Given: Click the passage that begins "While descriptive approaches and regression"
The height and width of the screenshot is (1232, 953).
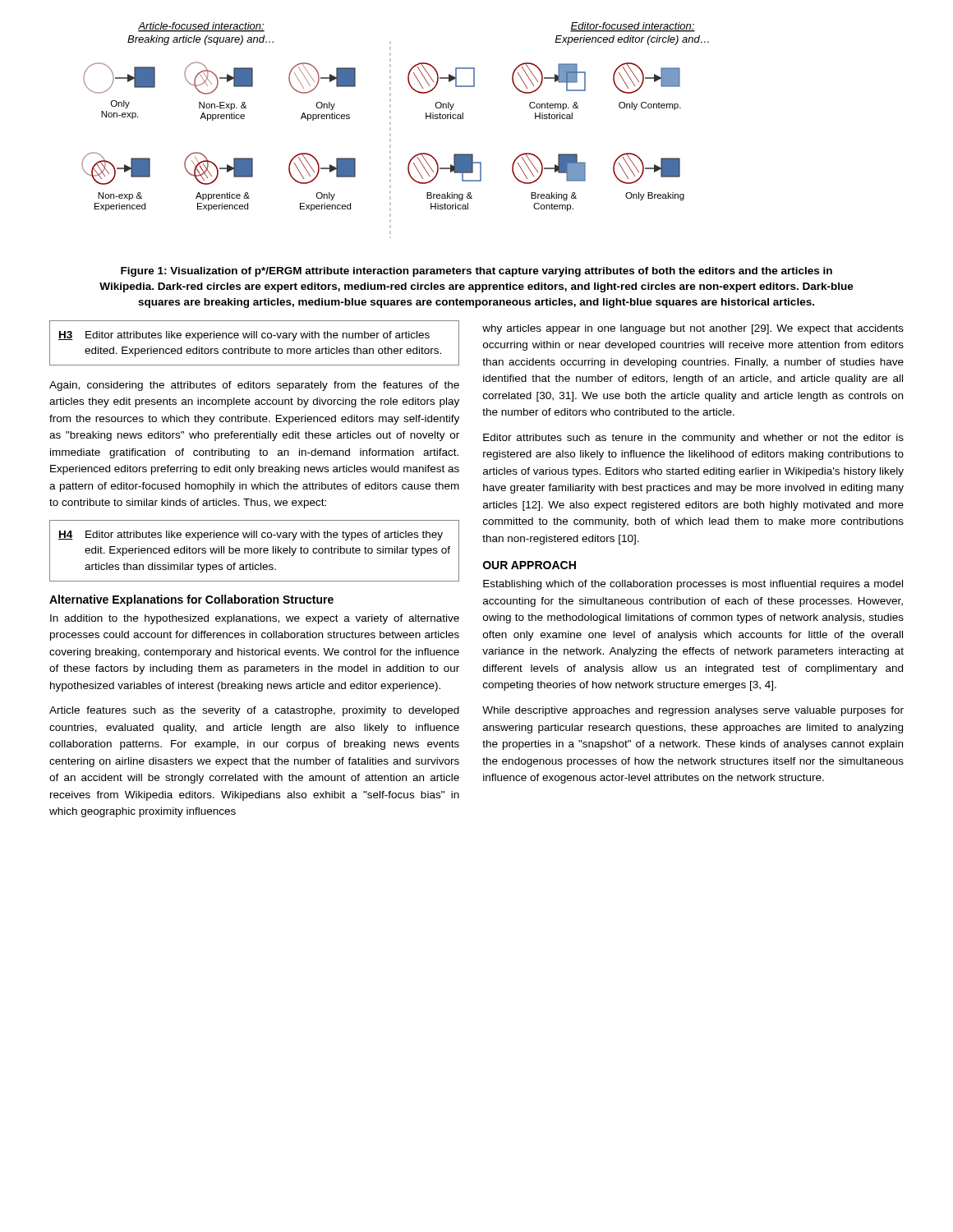Looking at the screenshot, I should [693, 744].
